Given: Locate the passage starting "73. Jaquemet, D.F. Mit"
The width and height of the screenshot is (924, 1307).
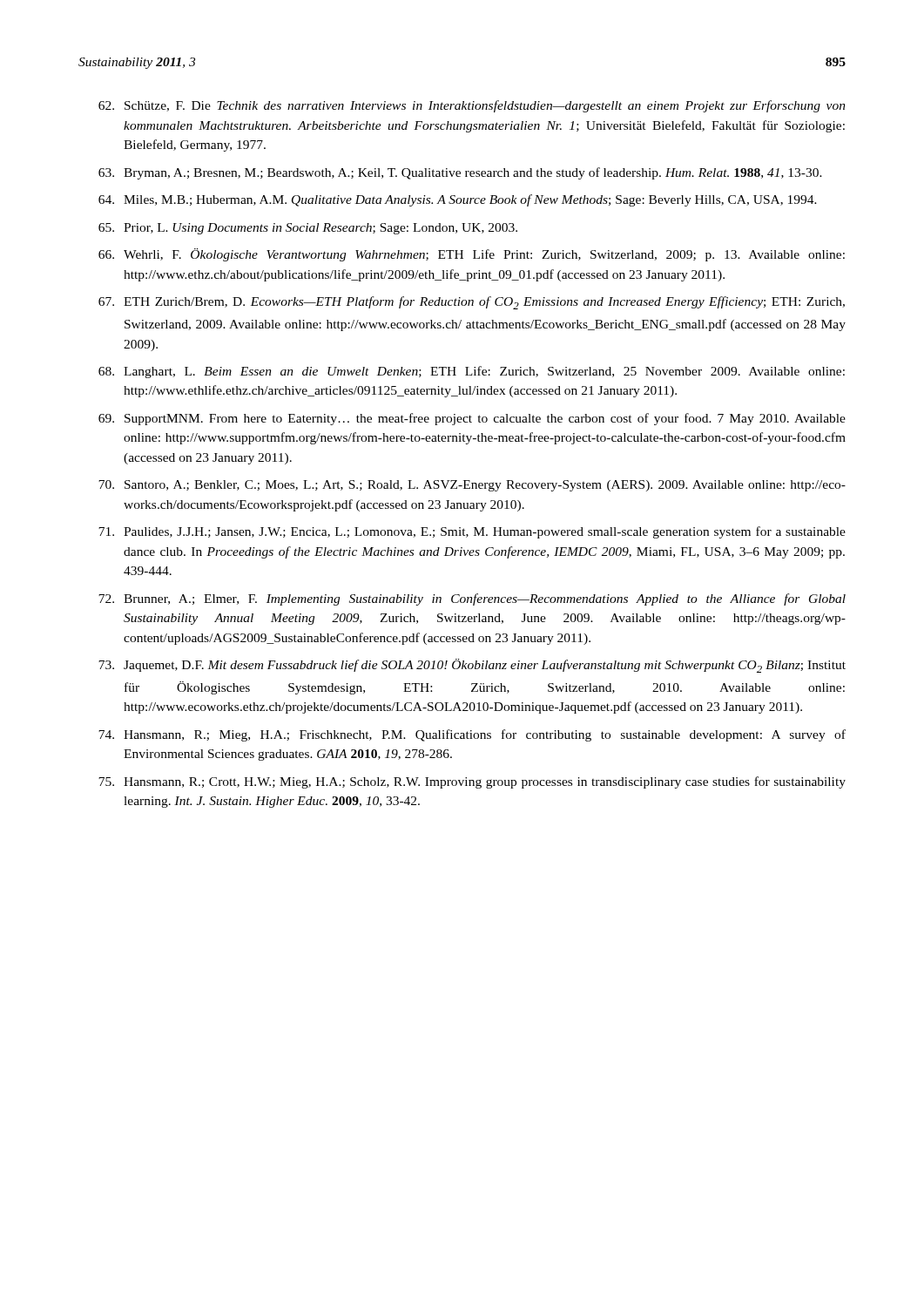Looking at the screenshot, I should [x=462, y=686].
